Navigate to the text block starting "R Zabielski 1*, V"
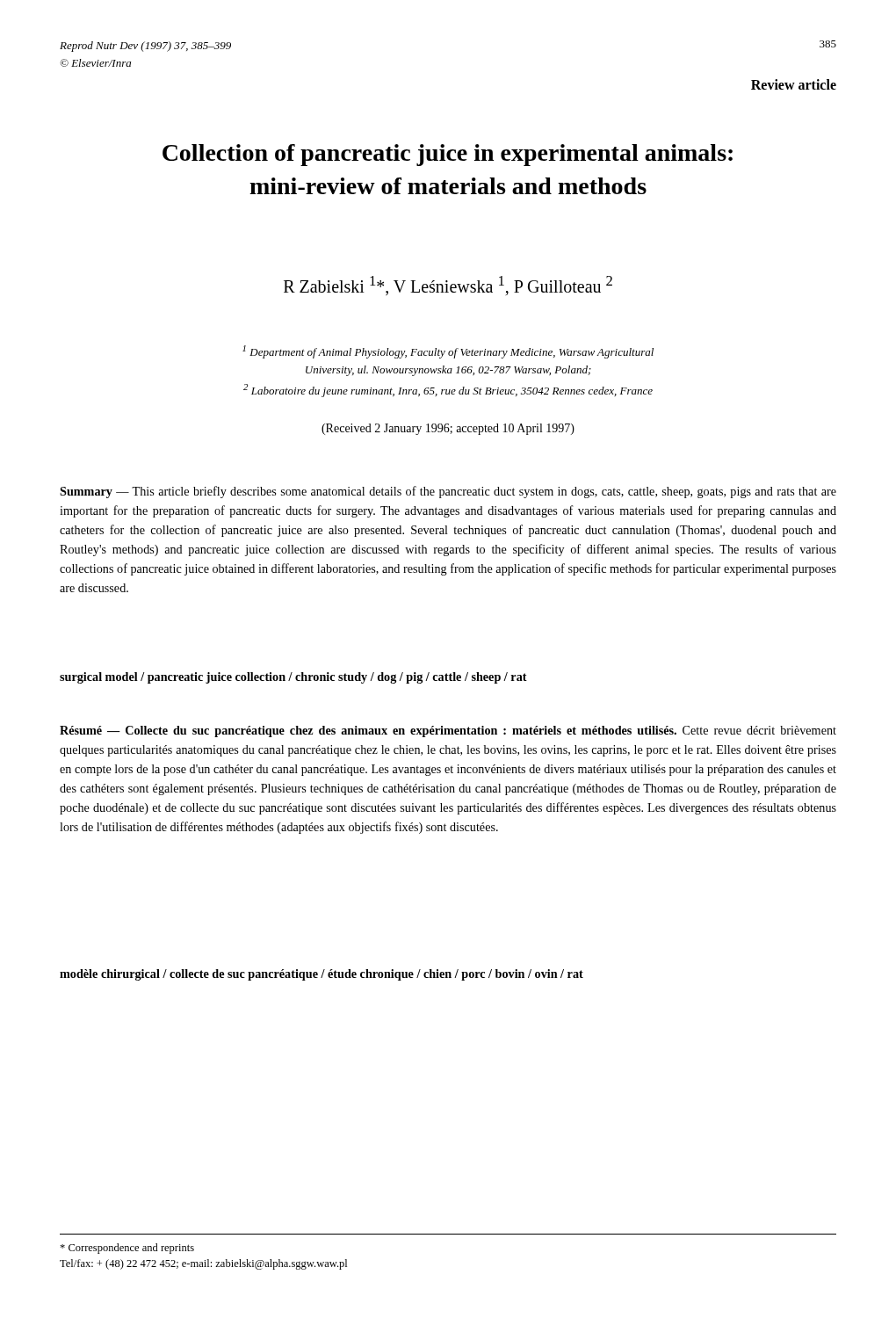 (448, 284)
